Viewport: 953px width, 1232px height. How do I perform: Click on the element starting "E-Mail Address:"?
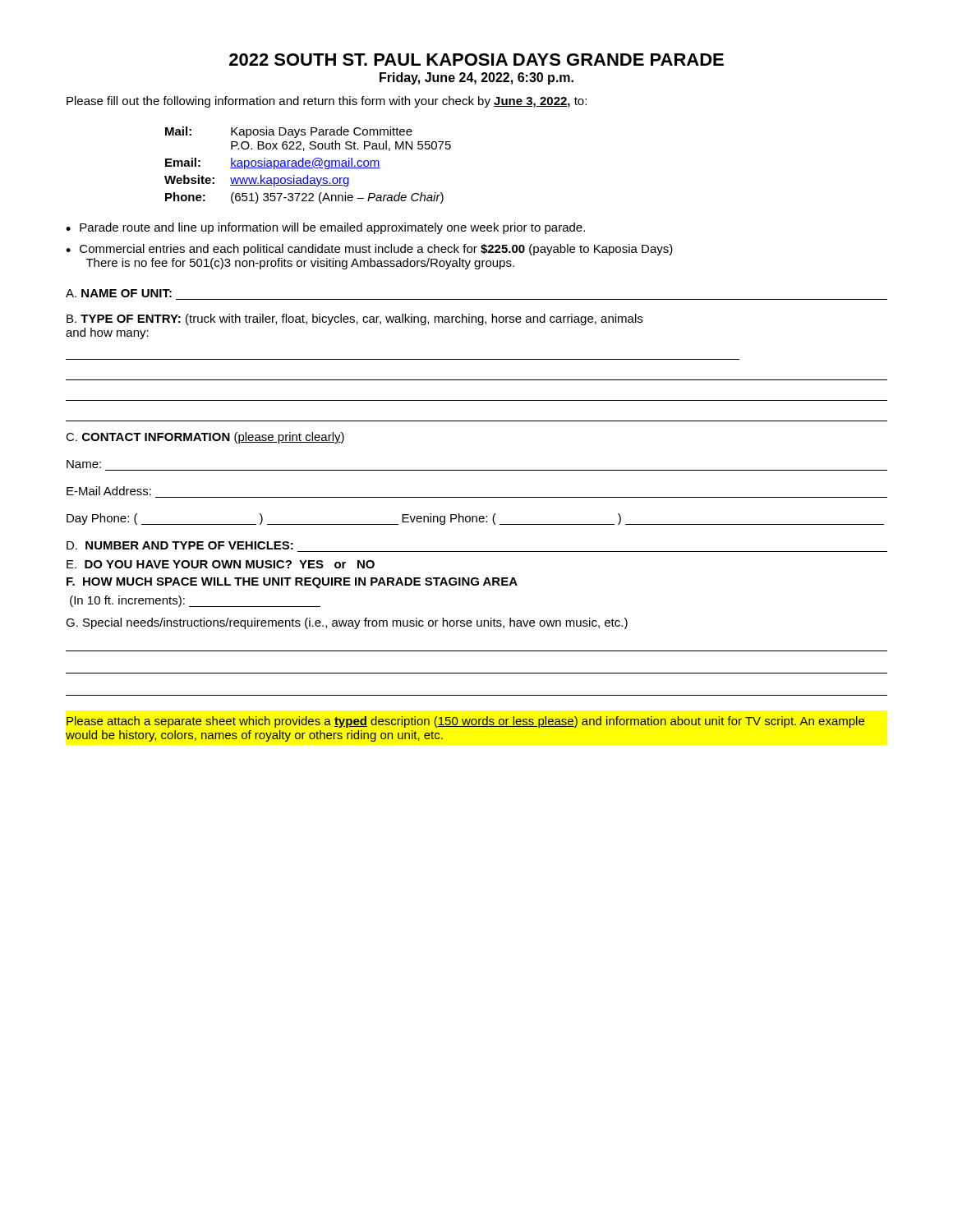point(476,490)
